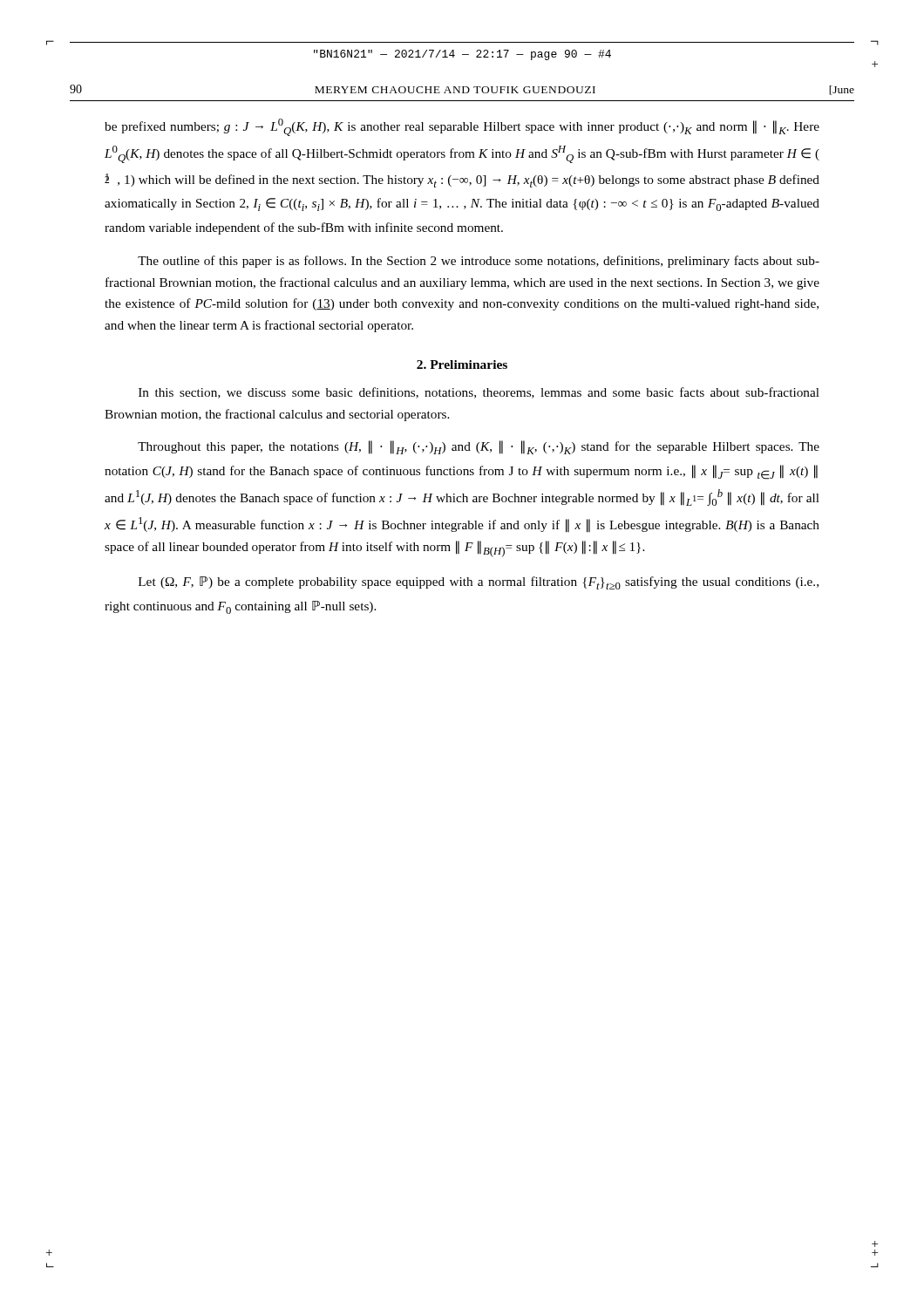Click on the text block starting "be prefixed numbers; g :"
Screen dimensions: 1308x924
pos(462,175)
